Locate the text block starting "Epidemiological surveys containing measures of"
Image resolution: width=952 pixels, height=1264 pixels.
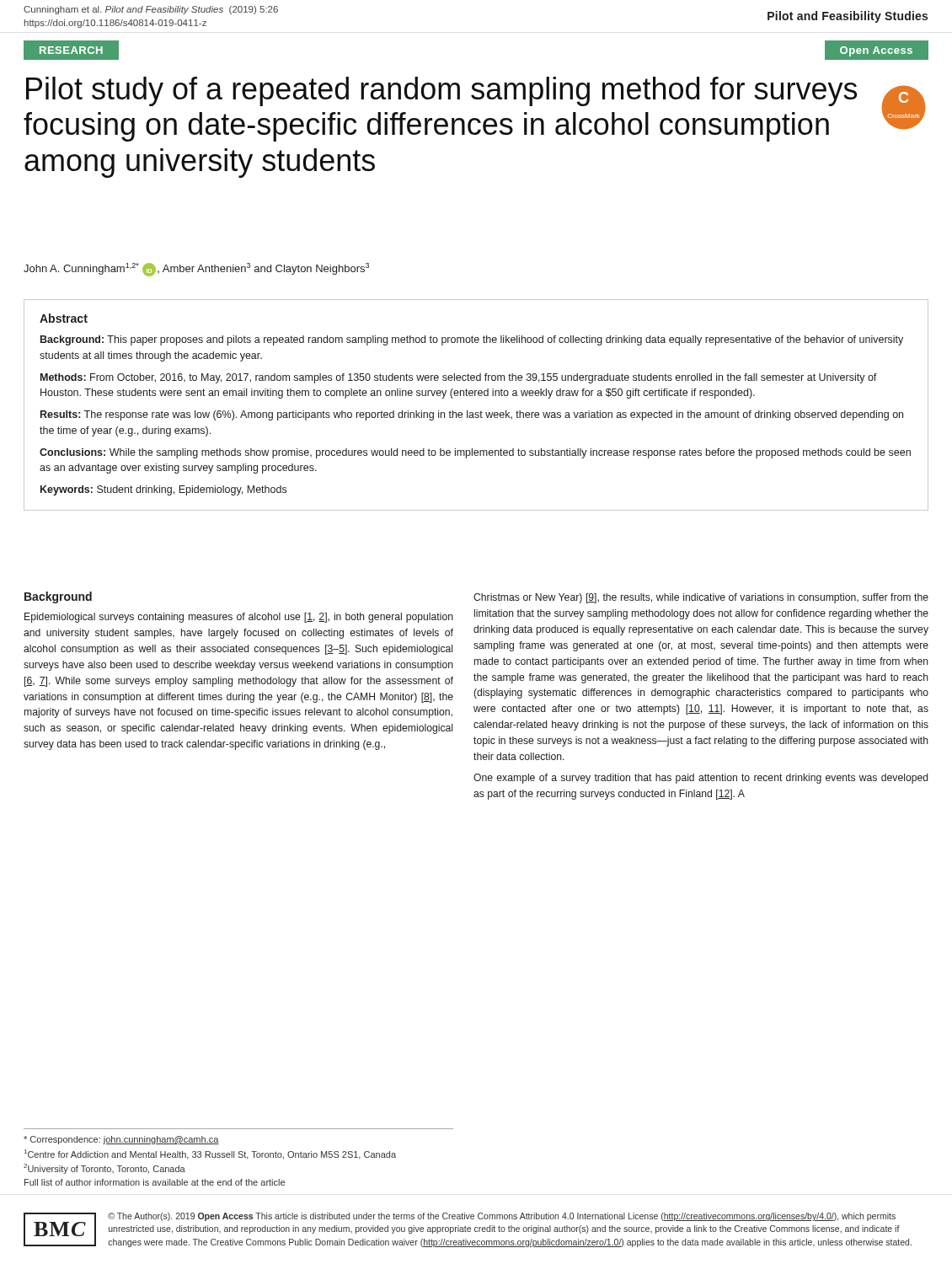coord(238,681)
